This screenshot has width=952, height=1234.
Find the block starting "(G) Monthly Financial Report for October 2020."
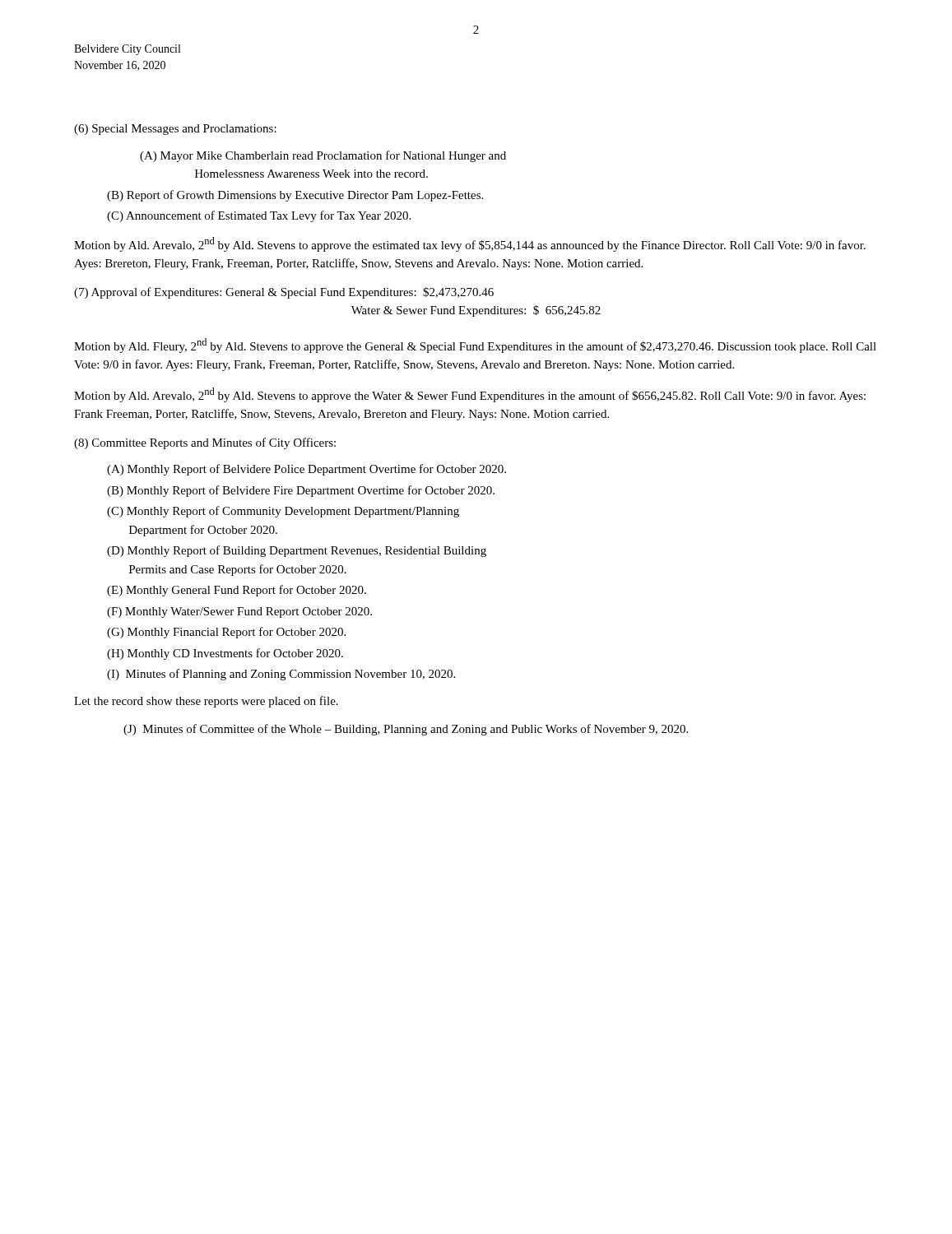coord(227,632)
